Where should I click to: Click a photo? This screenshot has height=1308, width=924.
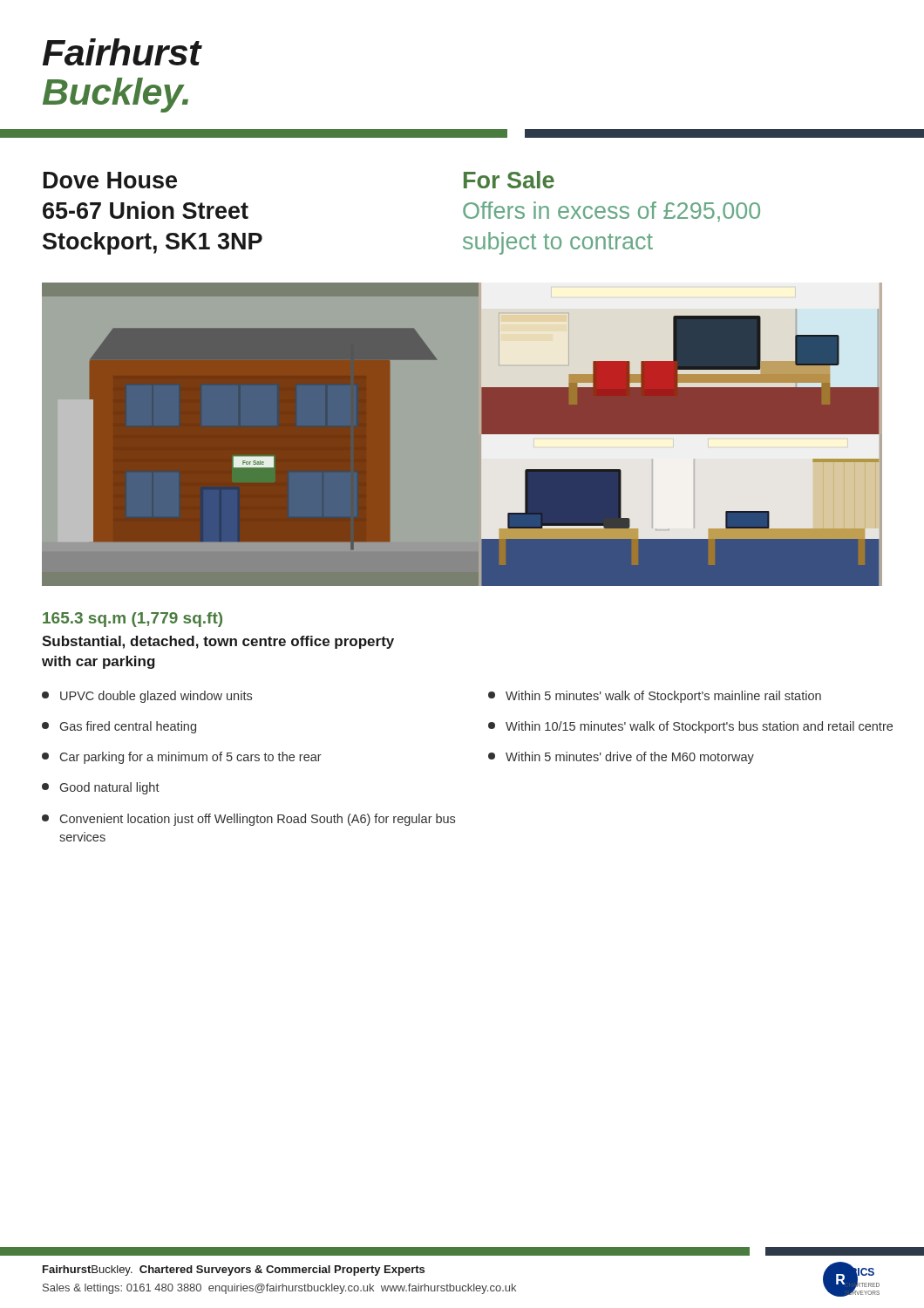point(462,434)
